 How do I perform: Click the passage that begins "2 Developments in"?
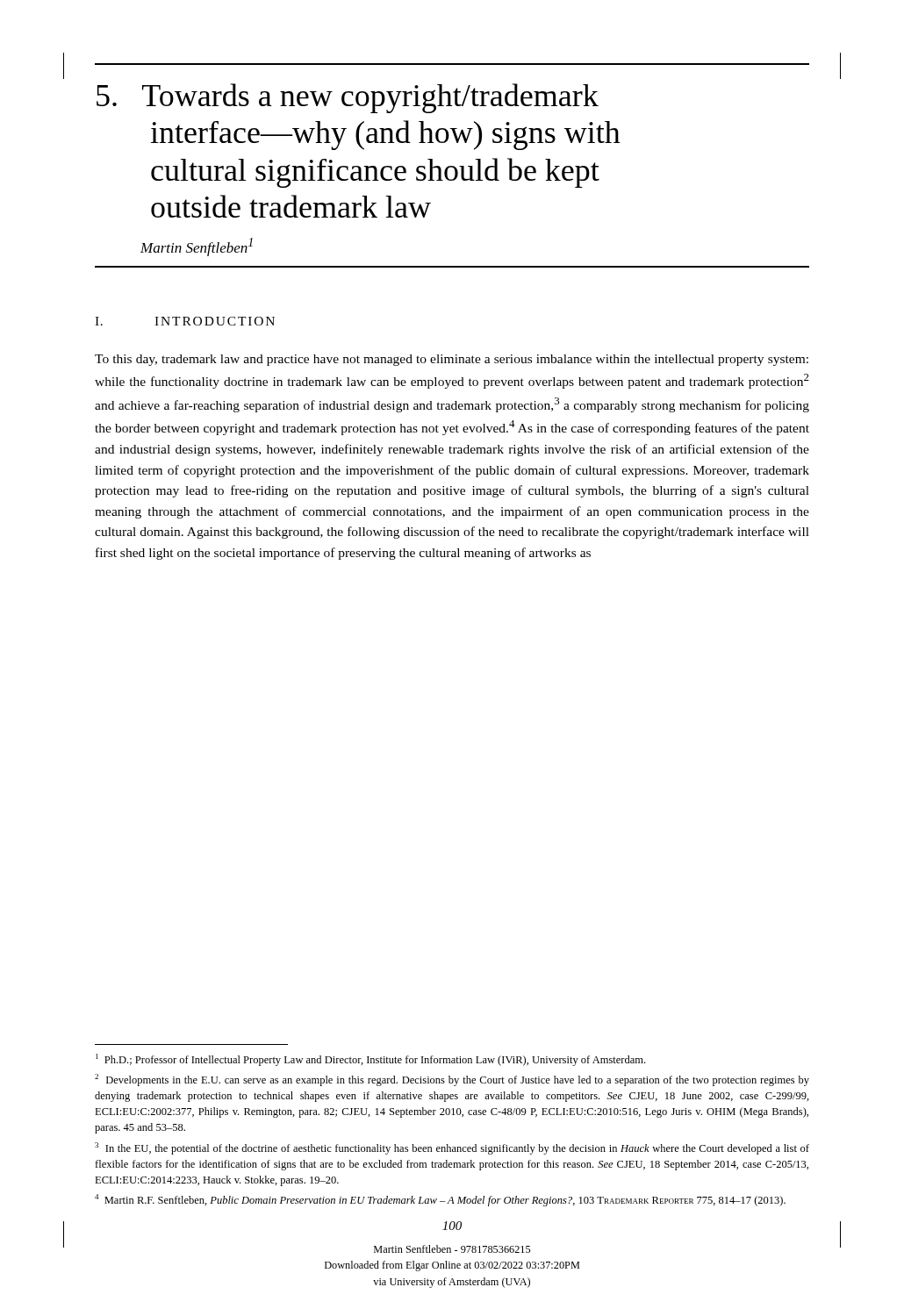point(452,1103)
